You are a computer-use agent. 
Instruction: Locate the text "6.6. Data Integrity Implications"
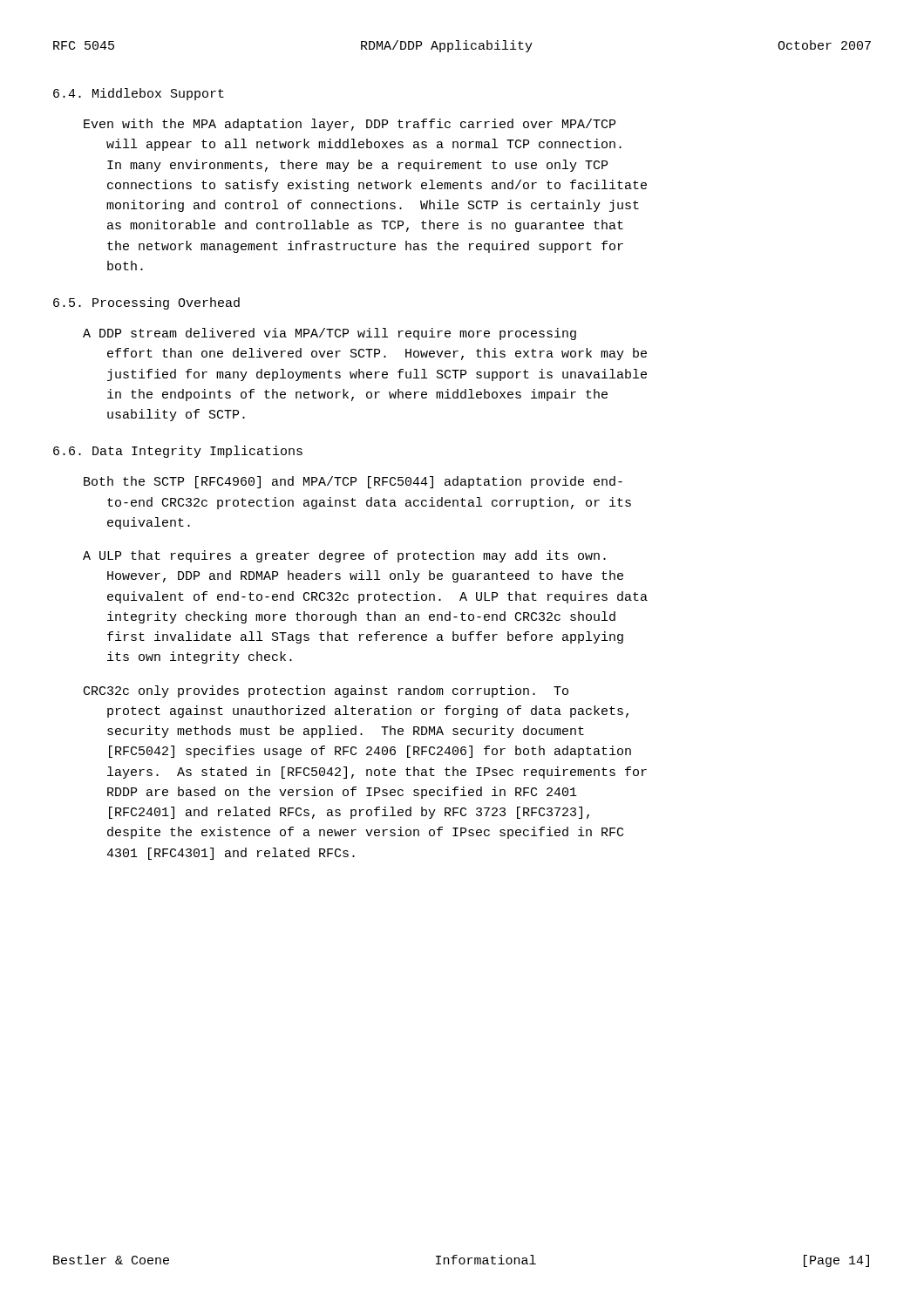(x=178, y=452)
